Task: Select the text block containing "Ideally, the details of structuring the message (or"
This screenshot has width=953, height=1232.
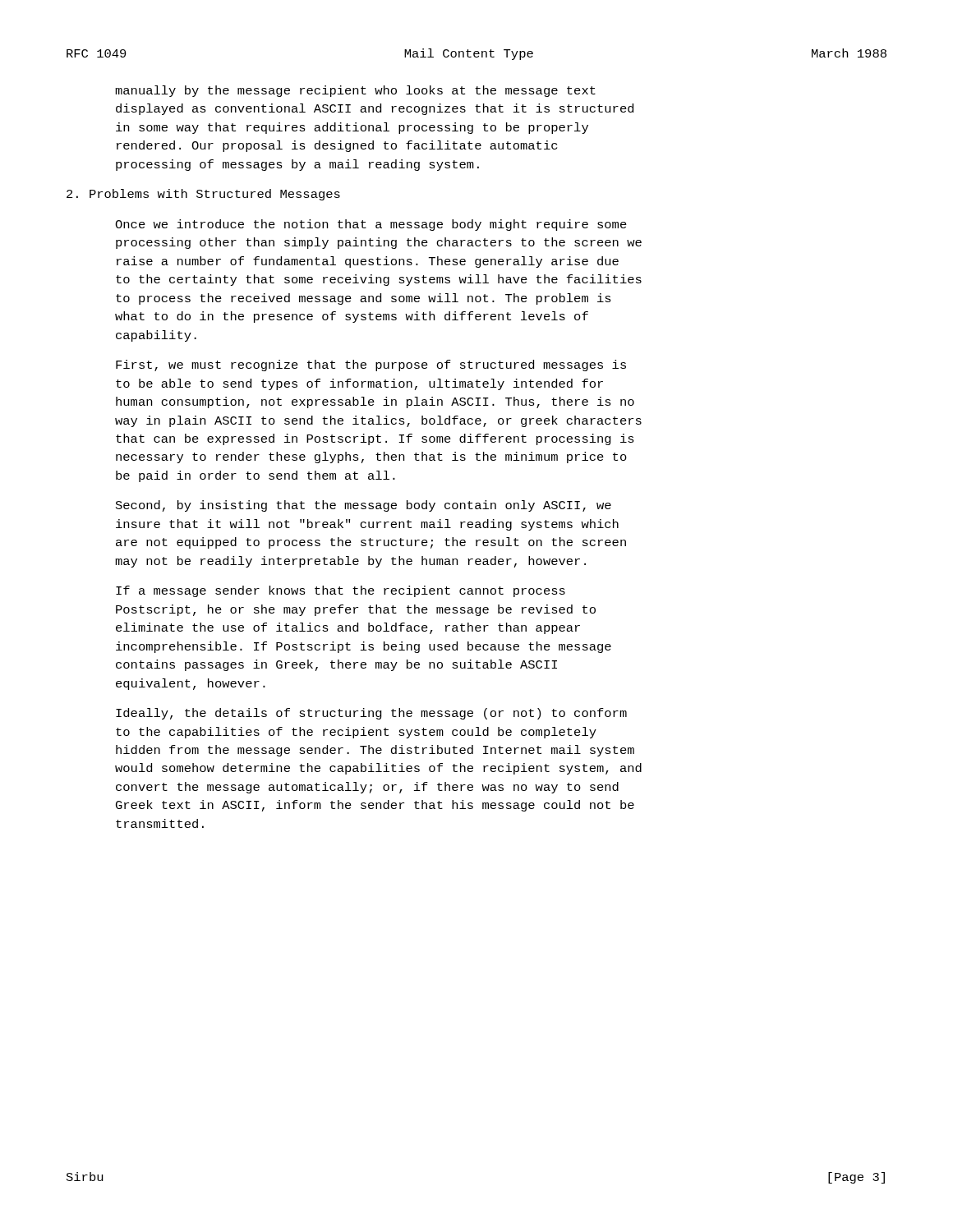Action: coord(379,769)
